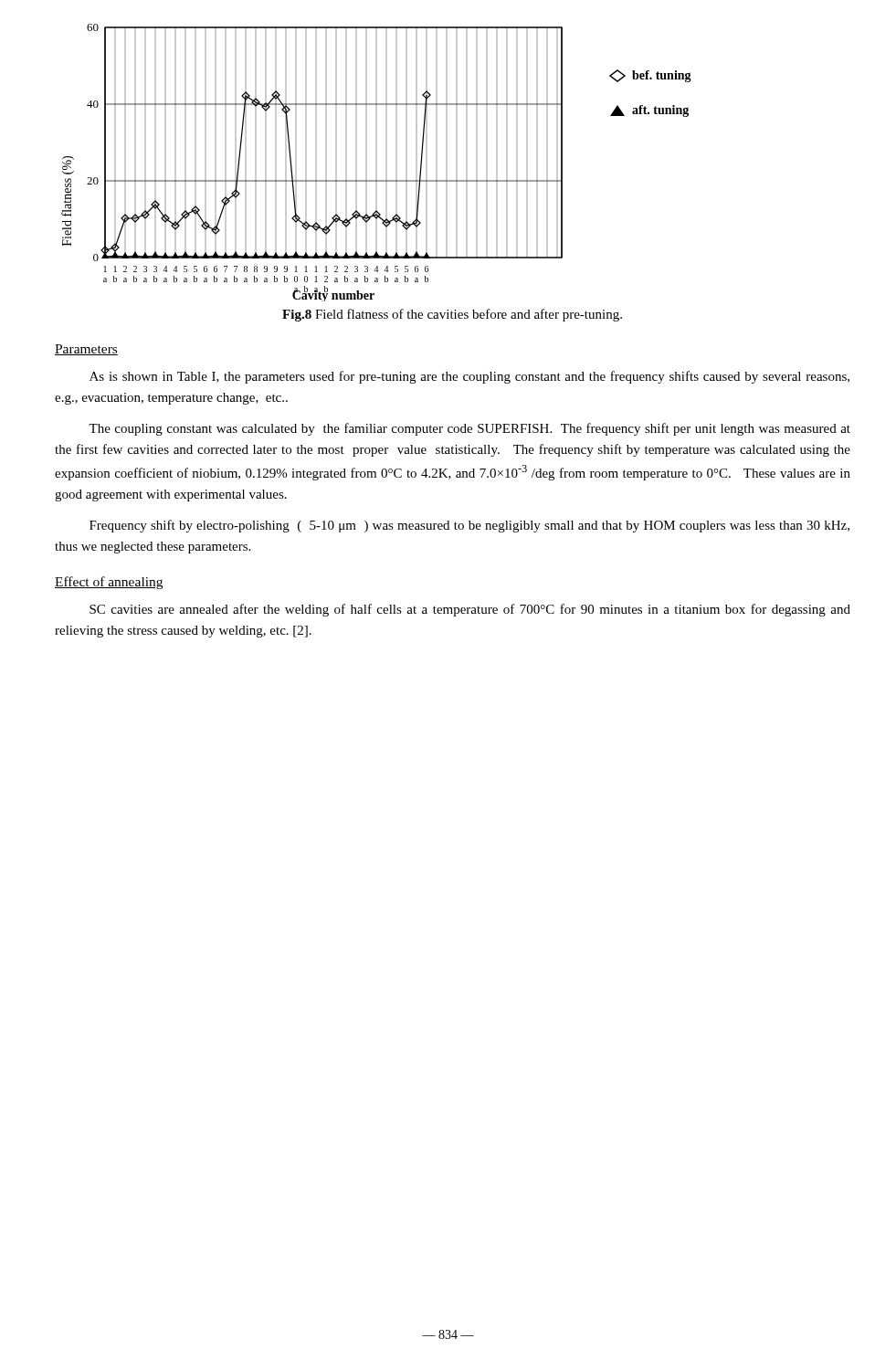This screenshot has height=1370, width=896.
Task: Find the caption on this page that starts "Fig.8 Field flatness of the"
Action: click(453, 314)
